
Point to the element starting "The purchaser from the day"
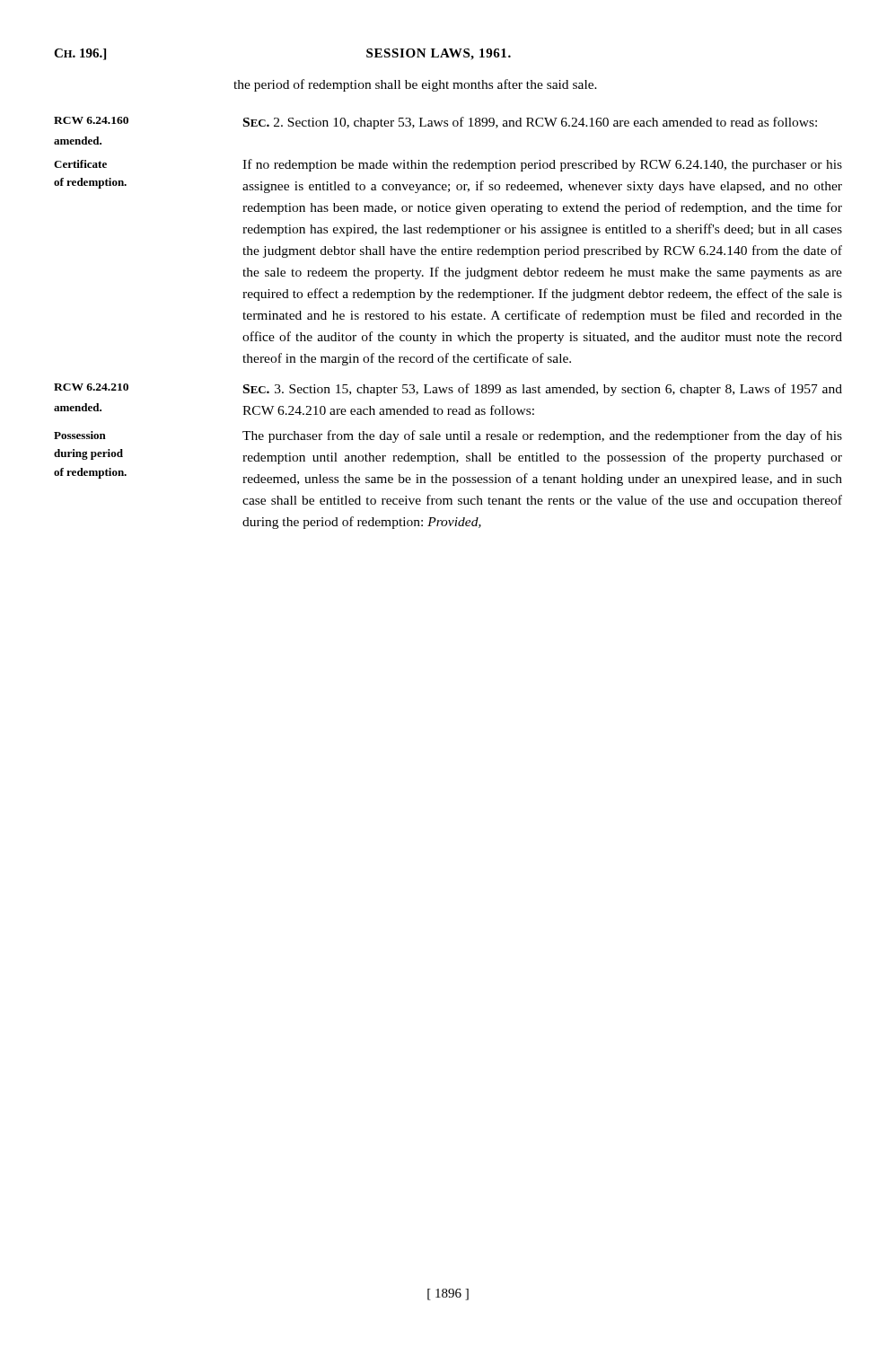coord(542,479)
